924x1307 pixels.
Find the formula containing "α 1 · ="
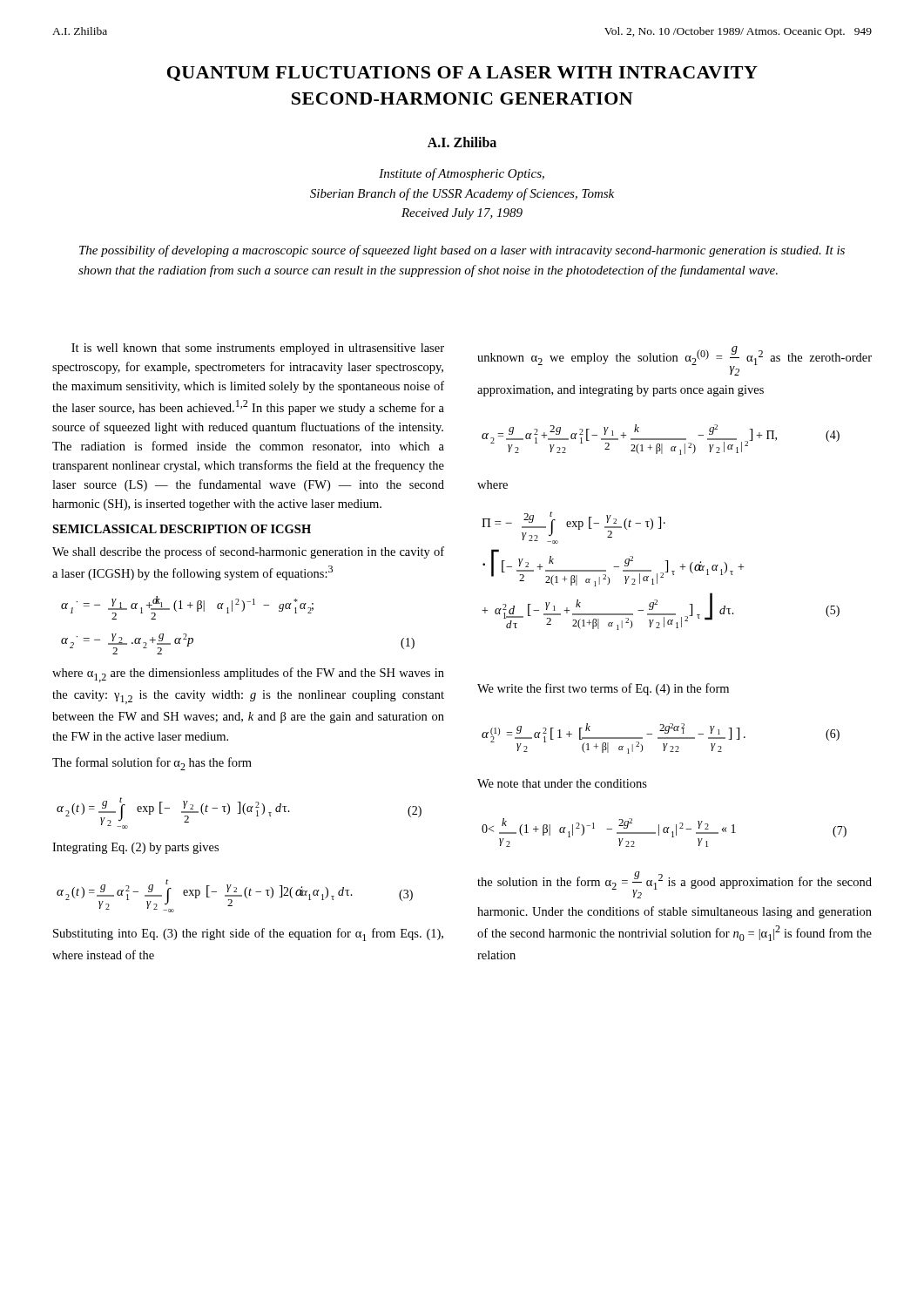pos(187,608)
